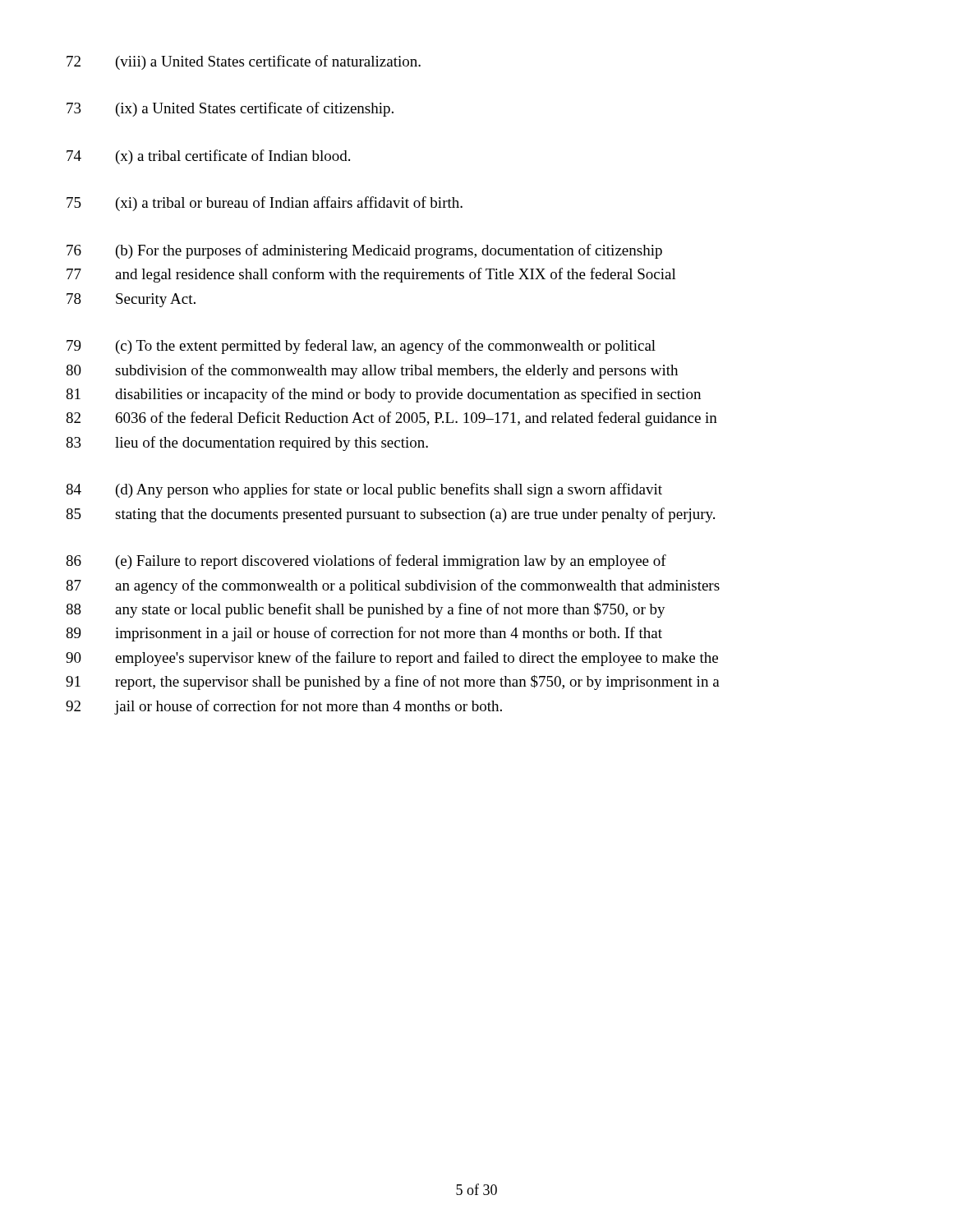Locate the list item with the text "75 (xi) a tribal or bureau of"
The height and width of the screenshot is (1232, 953).
(x=265, y=204)
